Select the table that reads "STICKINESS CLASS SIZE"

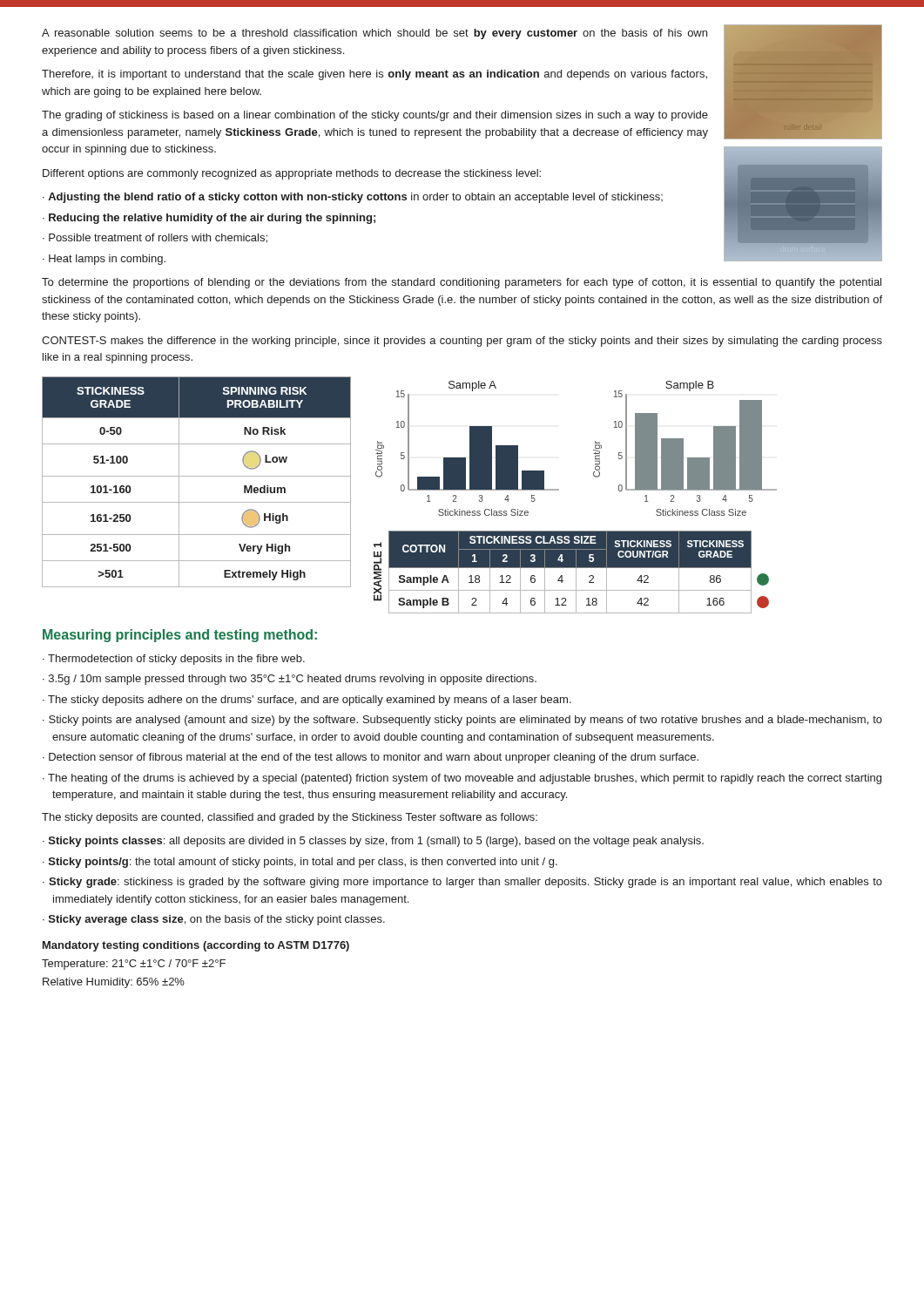[583, 572]
